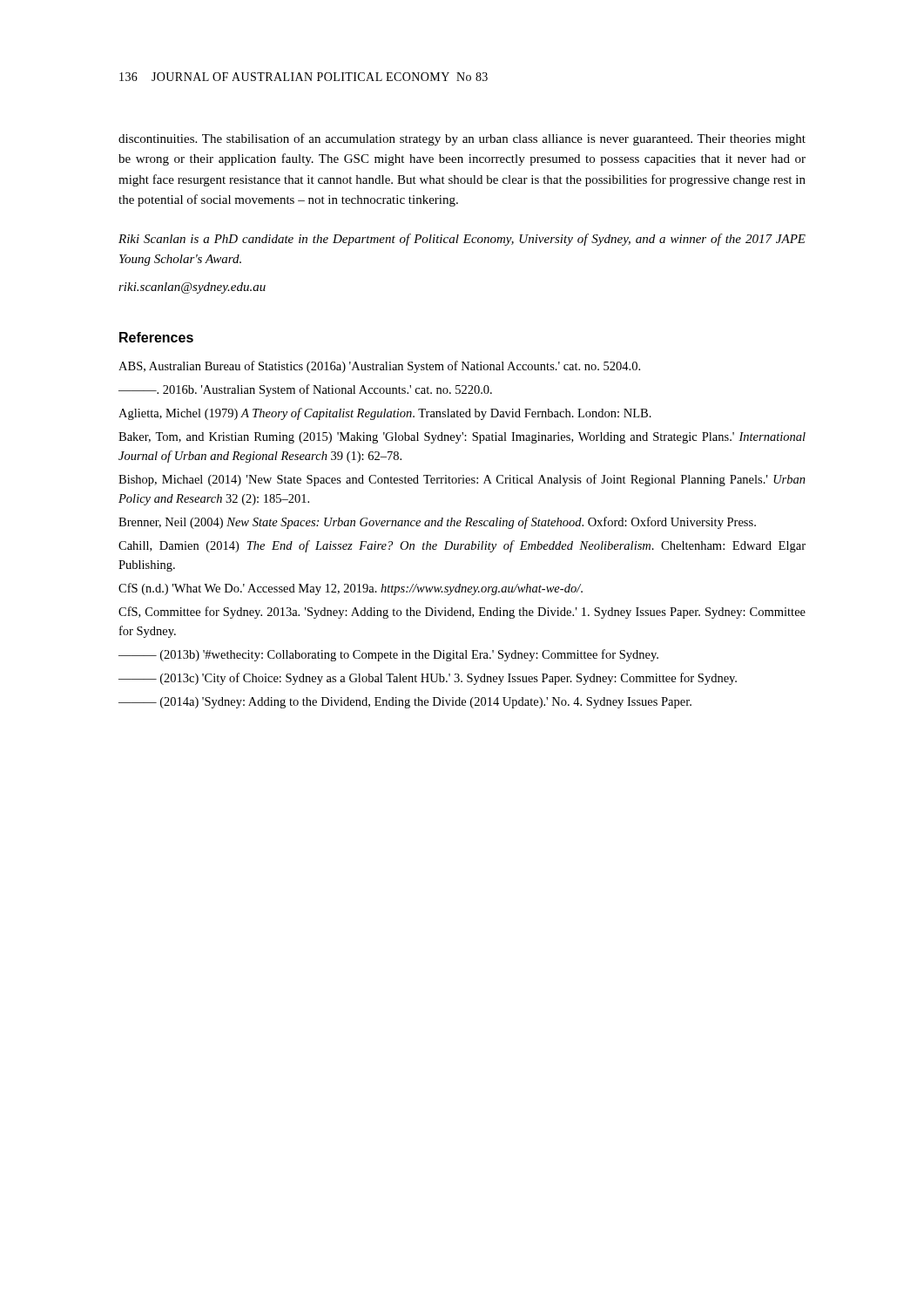
Task: Find the region starting "Baker, Tom, and"
Action: coord(462,446)
